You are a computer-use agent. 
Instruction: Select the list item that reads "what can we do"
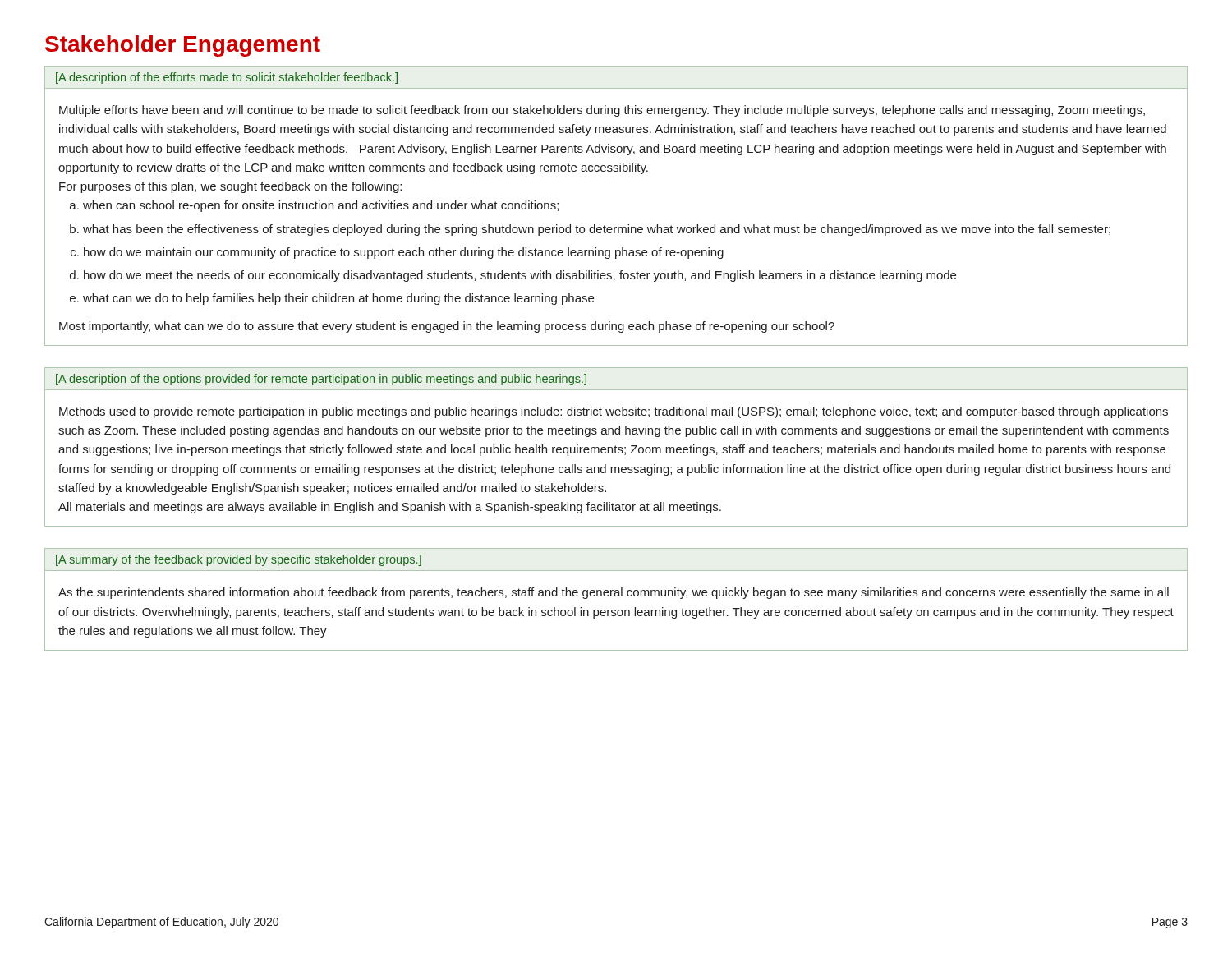tap(339, 298)
